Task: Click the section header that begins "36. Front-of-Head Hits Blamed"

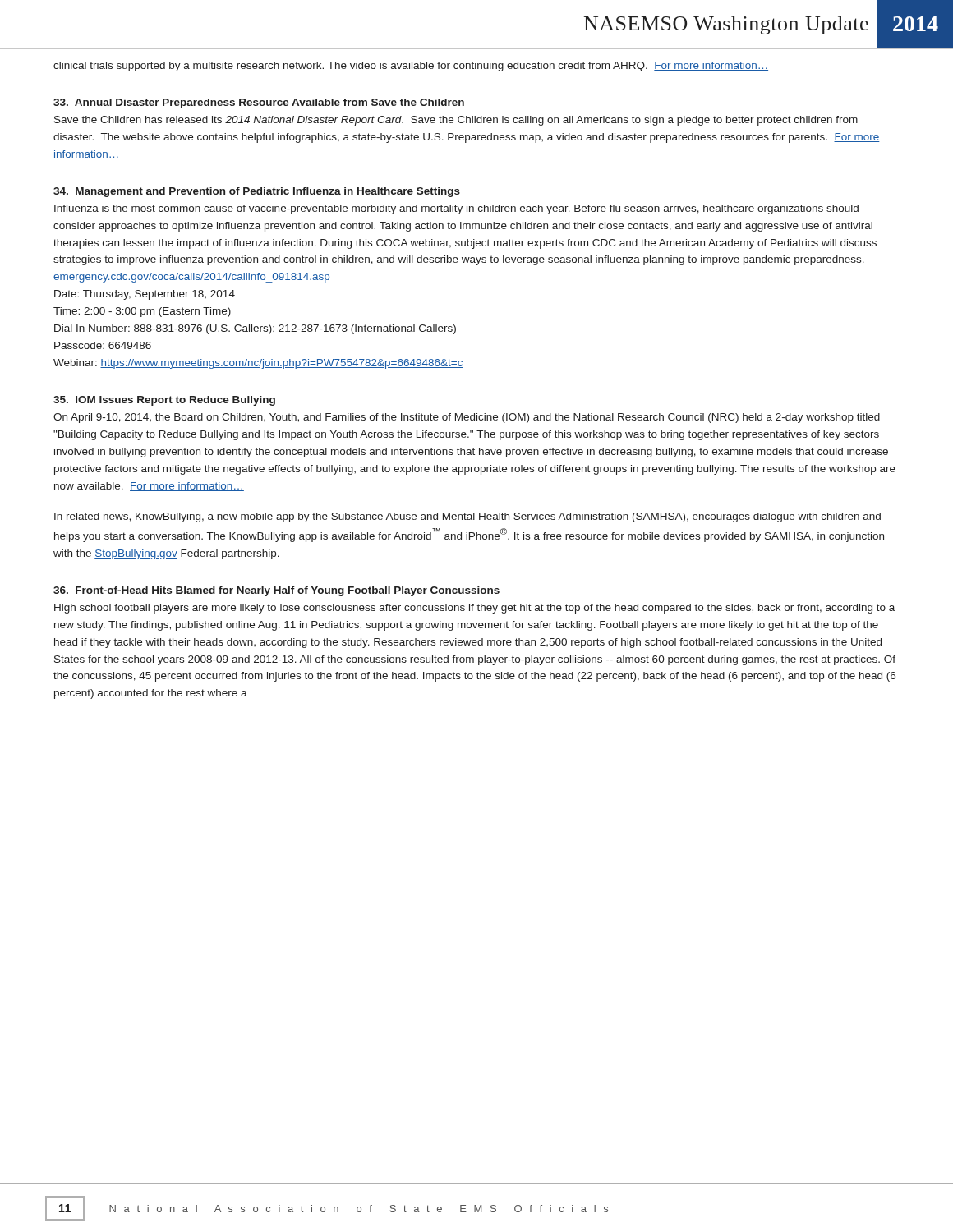Action: click(x=277, y=590)
